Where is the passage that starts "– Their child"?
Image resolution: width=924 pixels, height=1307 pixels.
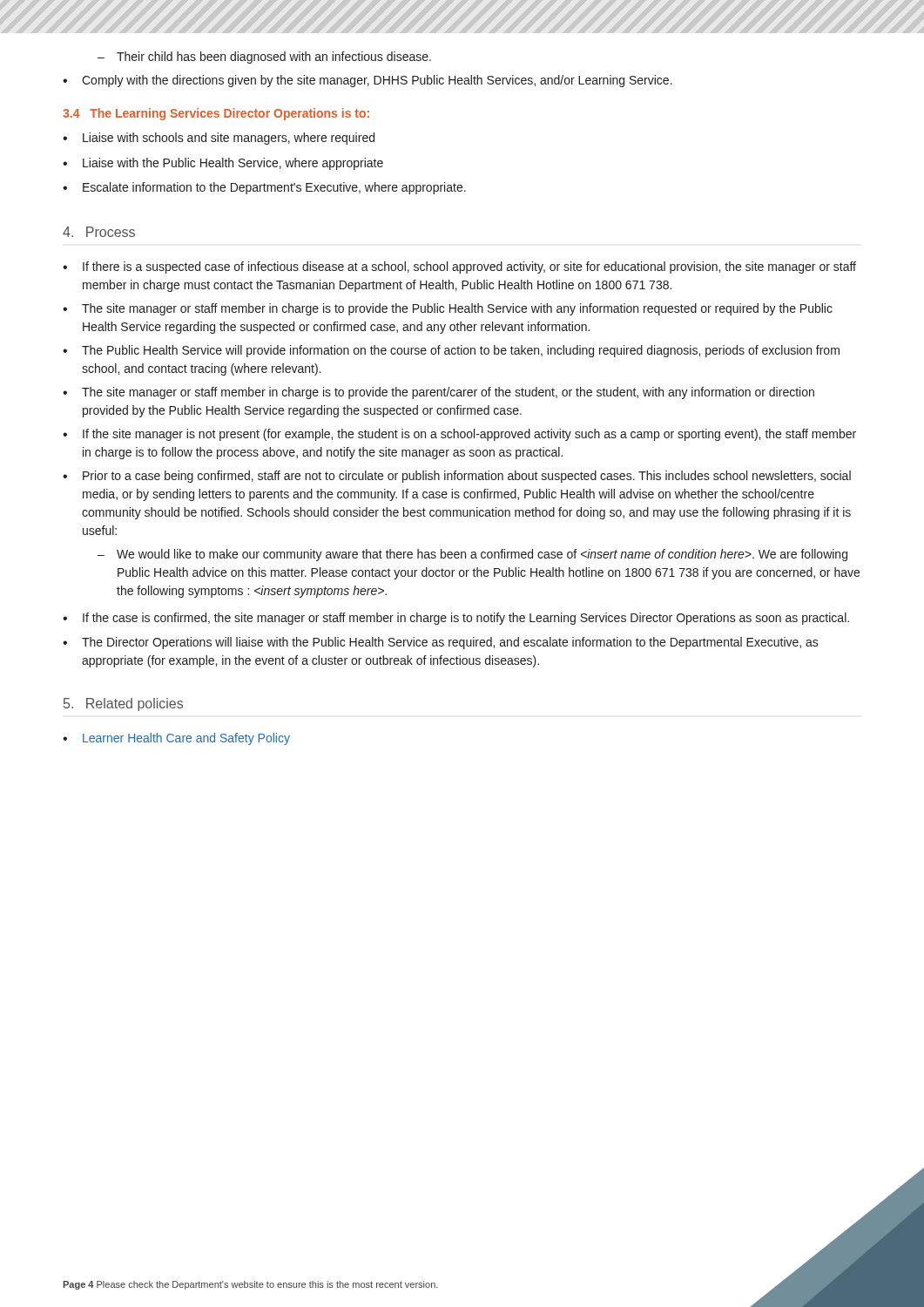point(265,57)
